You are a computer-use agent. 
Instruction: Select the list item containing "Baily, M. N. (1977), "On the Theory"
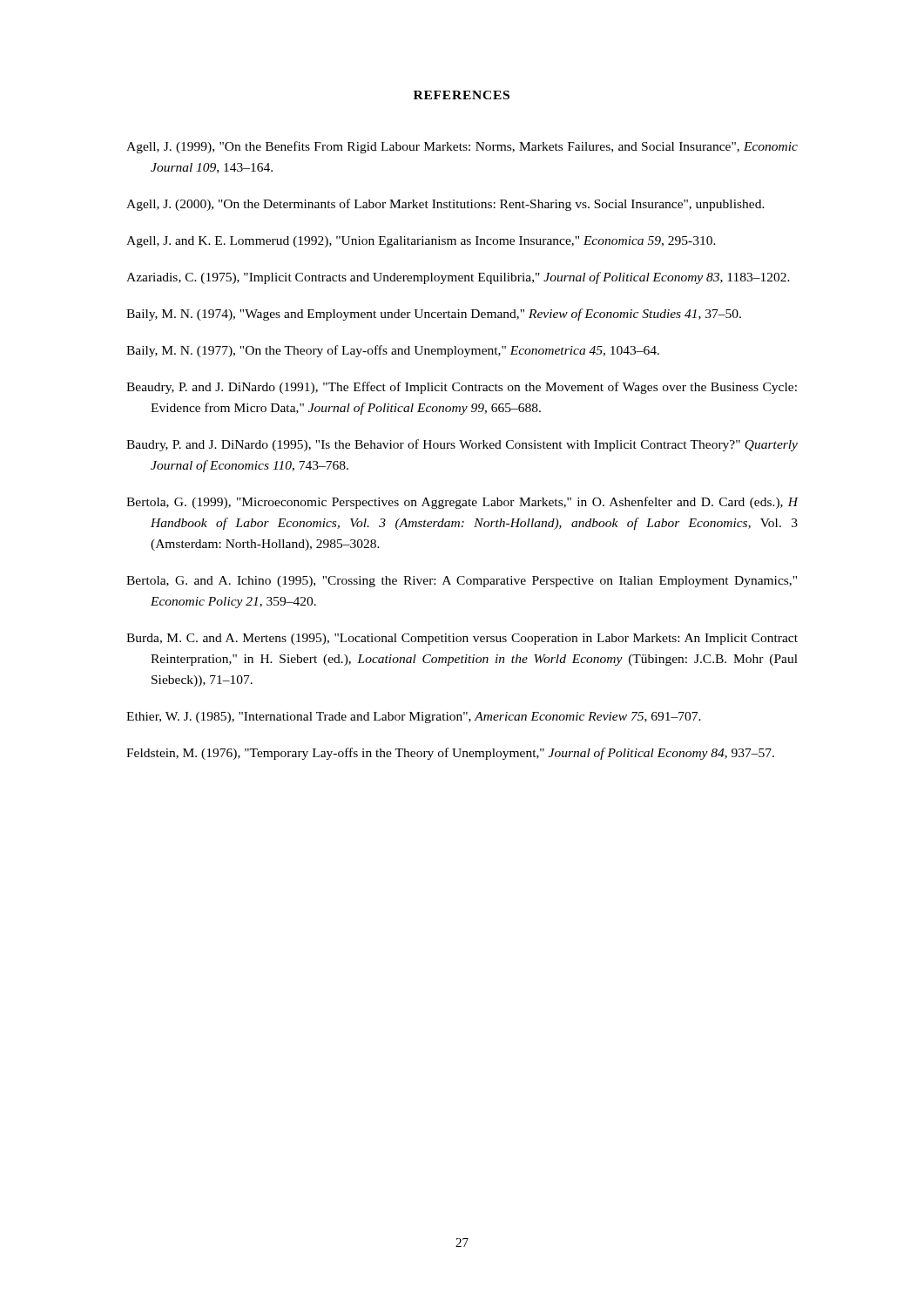pyautogui.click(x=462, y=350)
